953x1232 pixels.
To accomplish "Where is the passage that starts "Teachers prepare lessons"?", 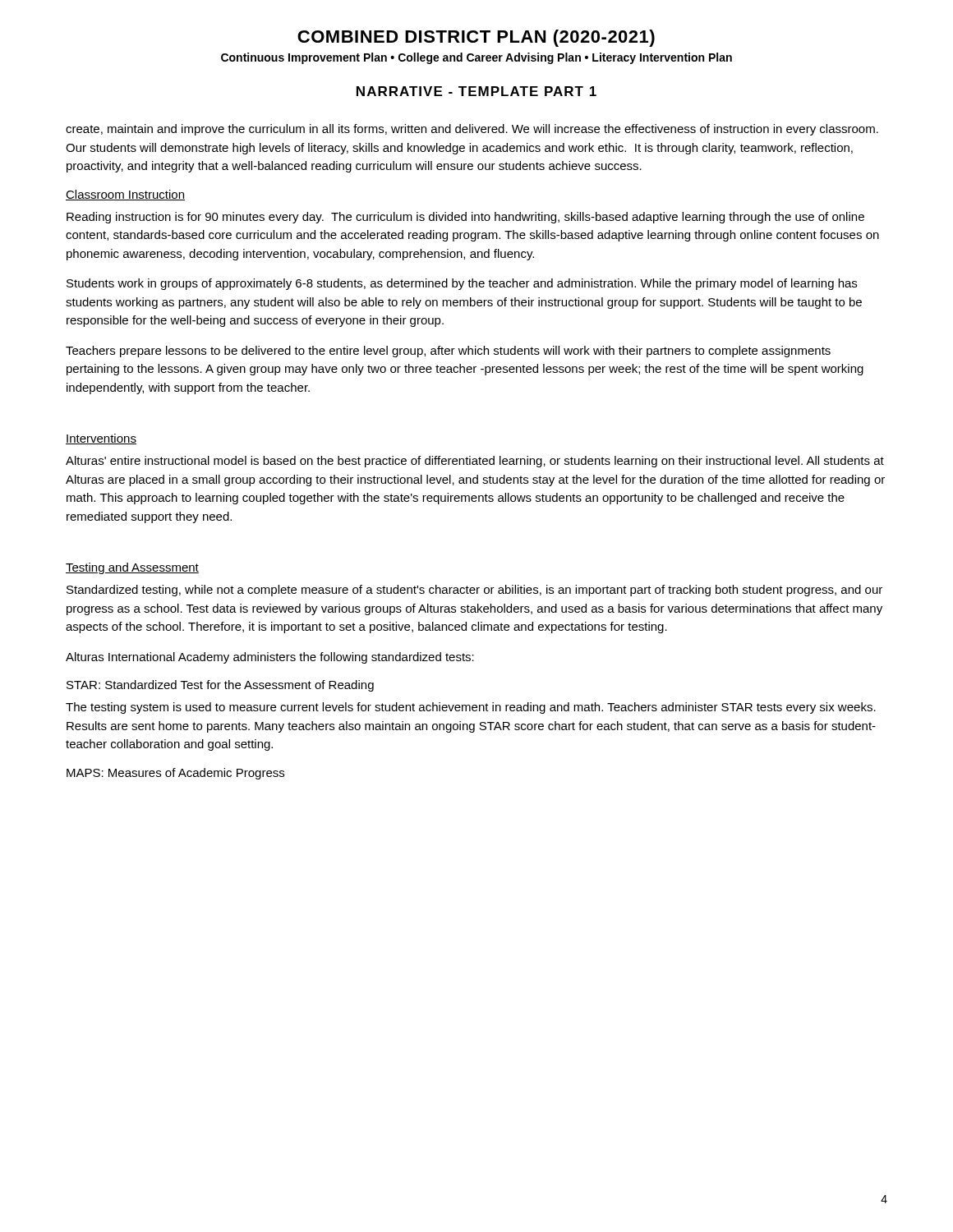I will (x=465, y=368).
